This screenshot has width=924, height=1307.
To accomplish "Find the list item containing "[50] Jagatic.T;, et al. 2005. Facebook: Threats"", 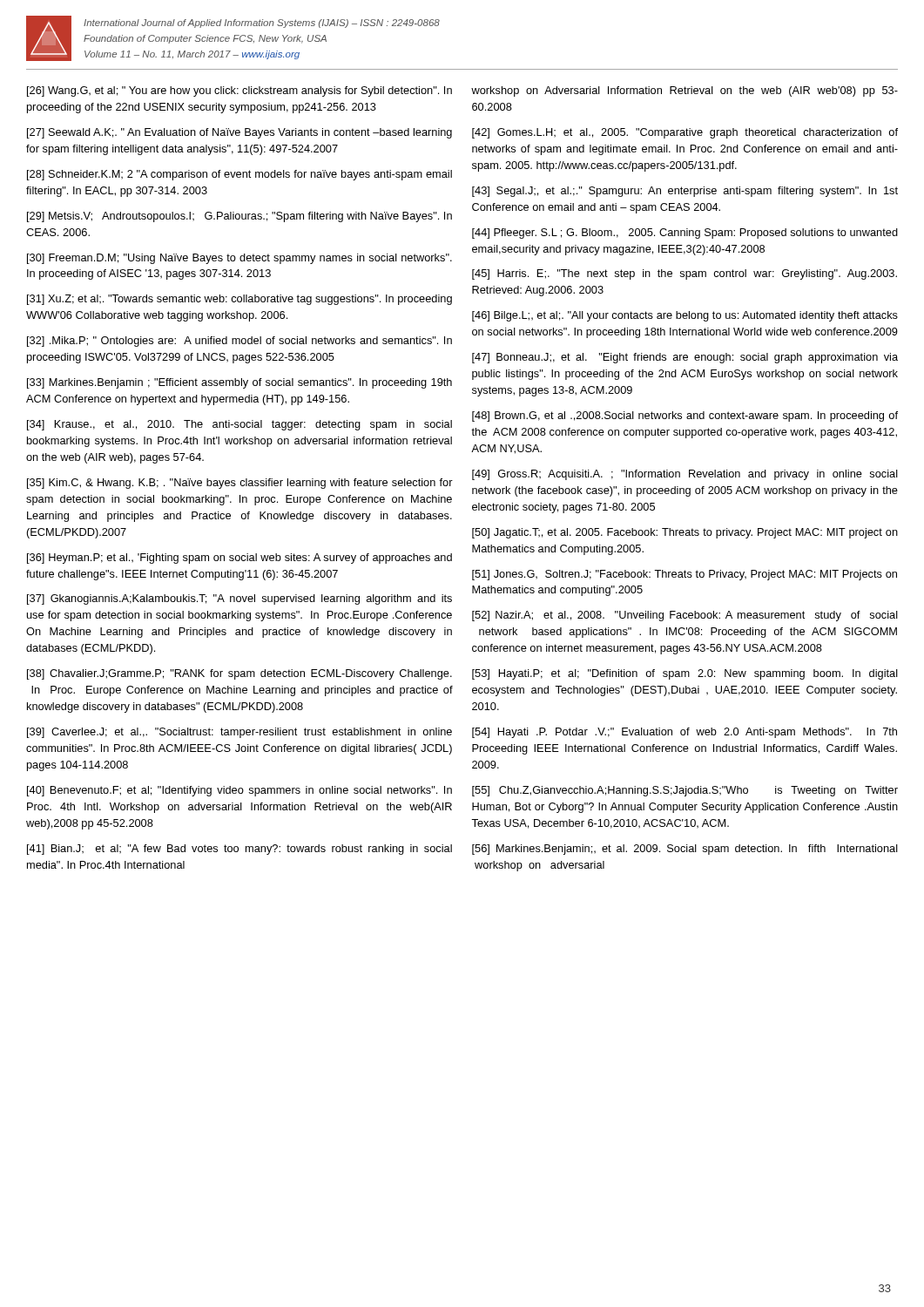I will tap(685, 540).
